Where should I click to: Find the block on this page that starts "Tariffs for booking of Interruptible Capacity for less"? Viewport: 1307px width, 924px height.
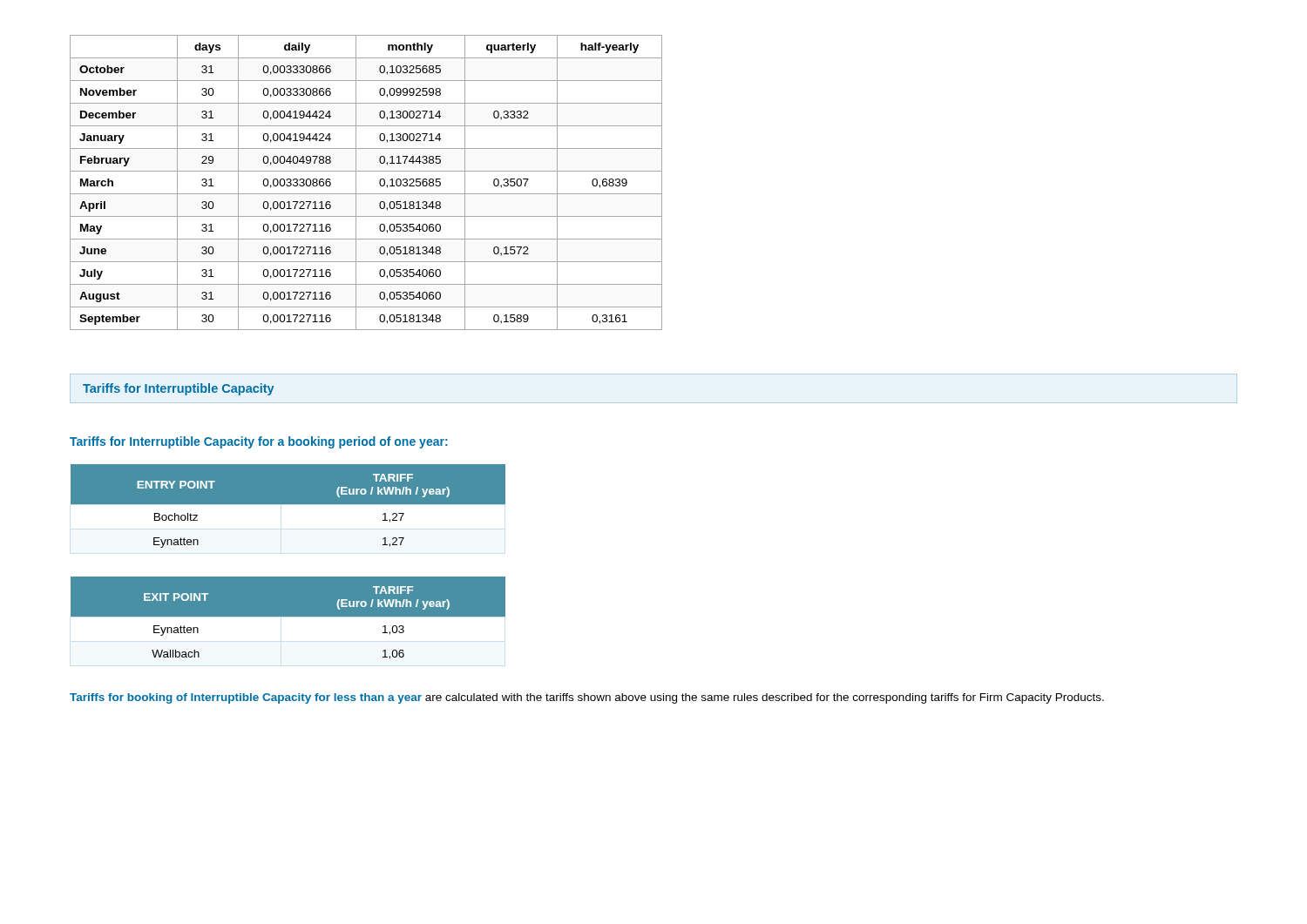point(636,698)
